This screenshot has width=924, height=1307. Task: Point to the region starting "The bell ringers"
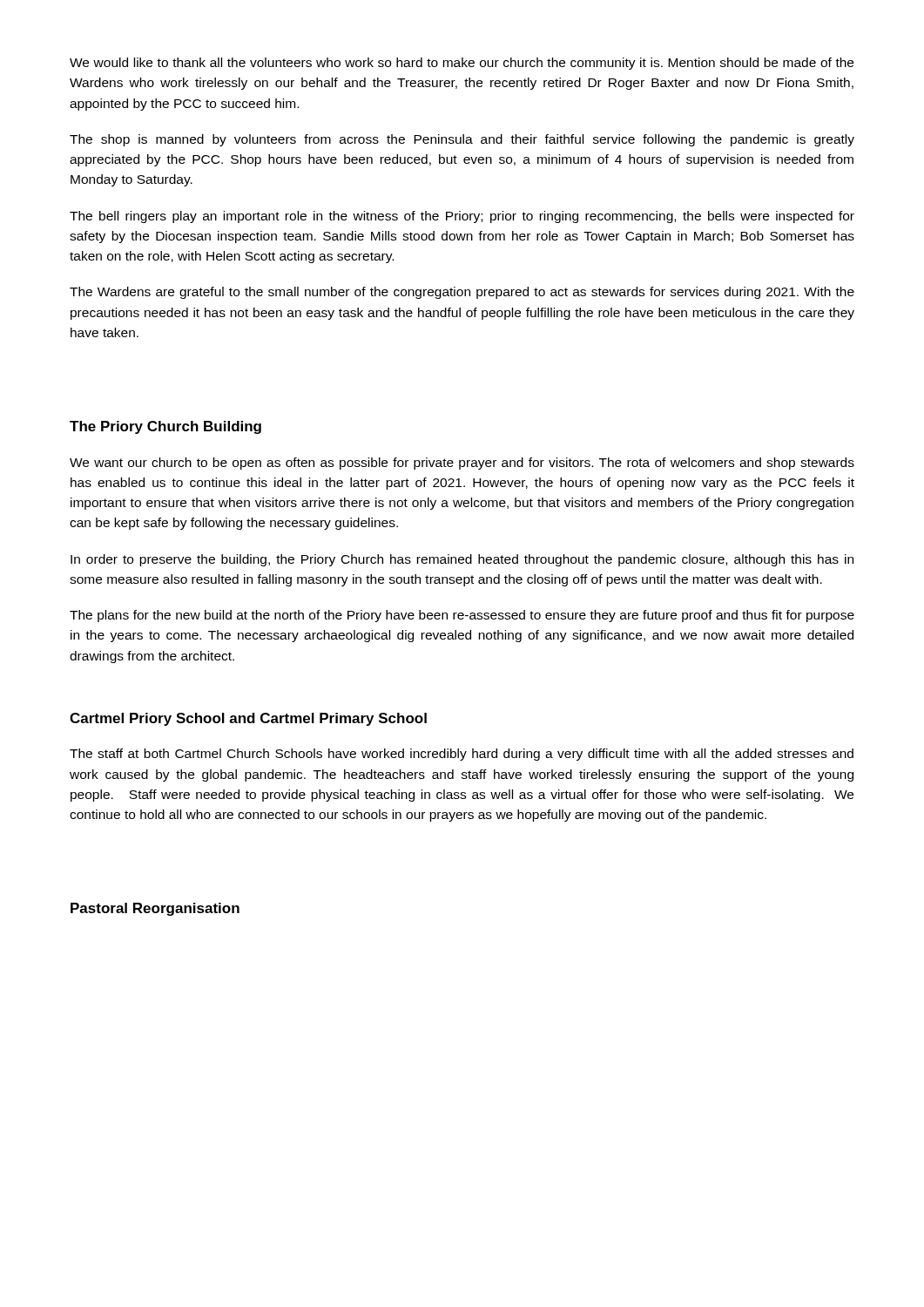pyautogui.click(x=462, y=235)
